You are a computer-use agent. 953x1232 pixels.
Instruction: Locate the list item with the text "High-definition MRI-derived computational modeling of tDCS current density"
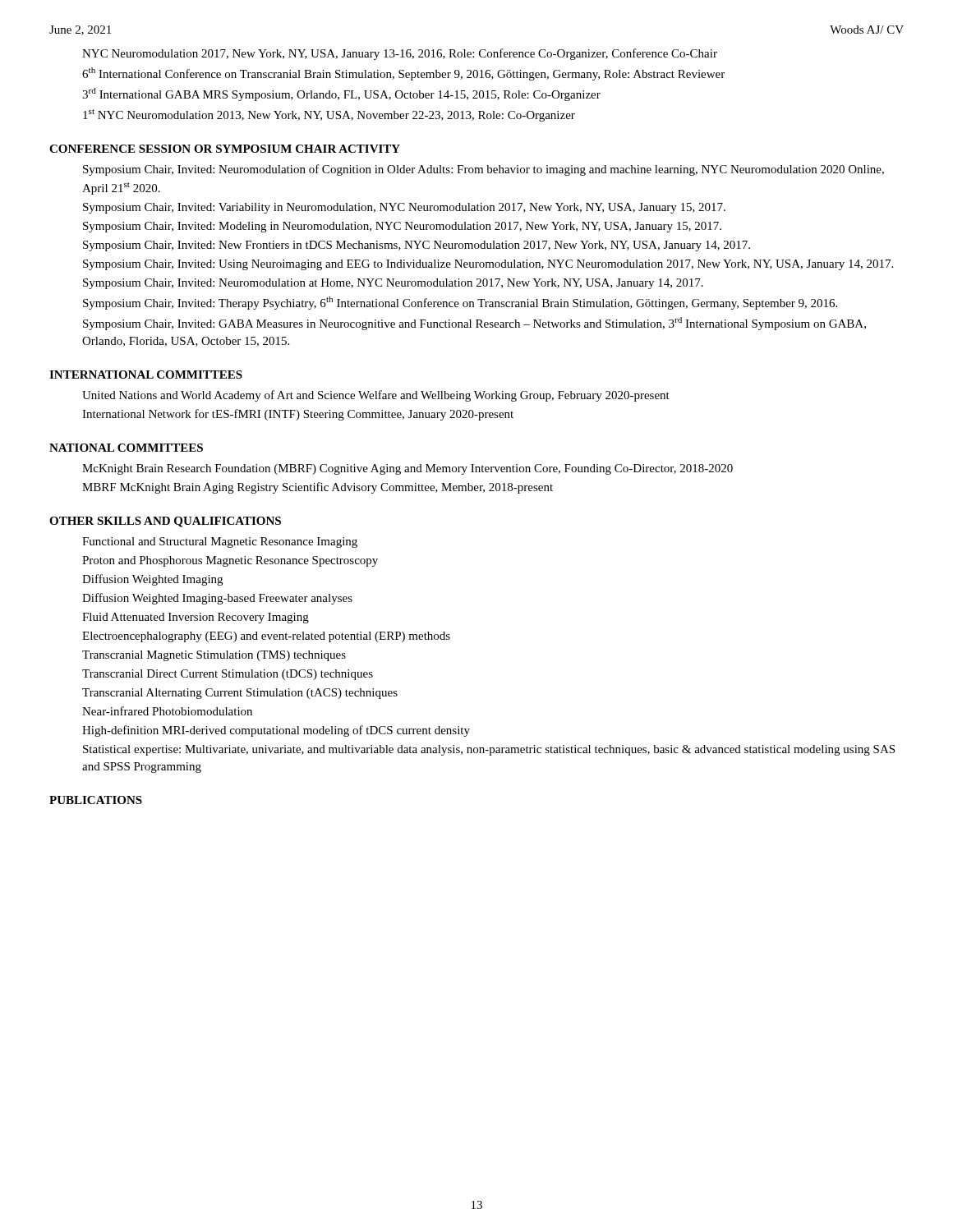pyautogui.click(x=276, y=730)
